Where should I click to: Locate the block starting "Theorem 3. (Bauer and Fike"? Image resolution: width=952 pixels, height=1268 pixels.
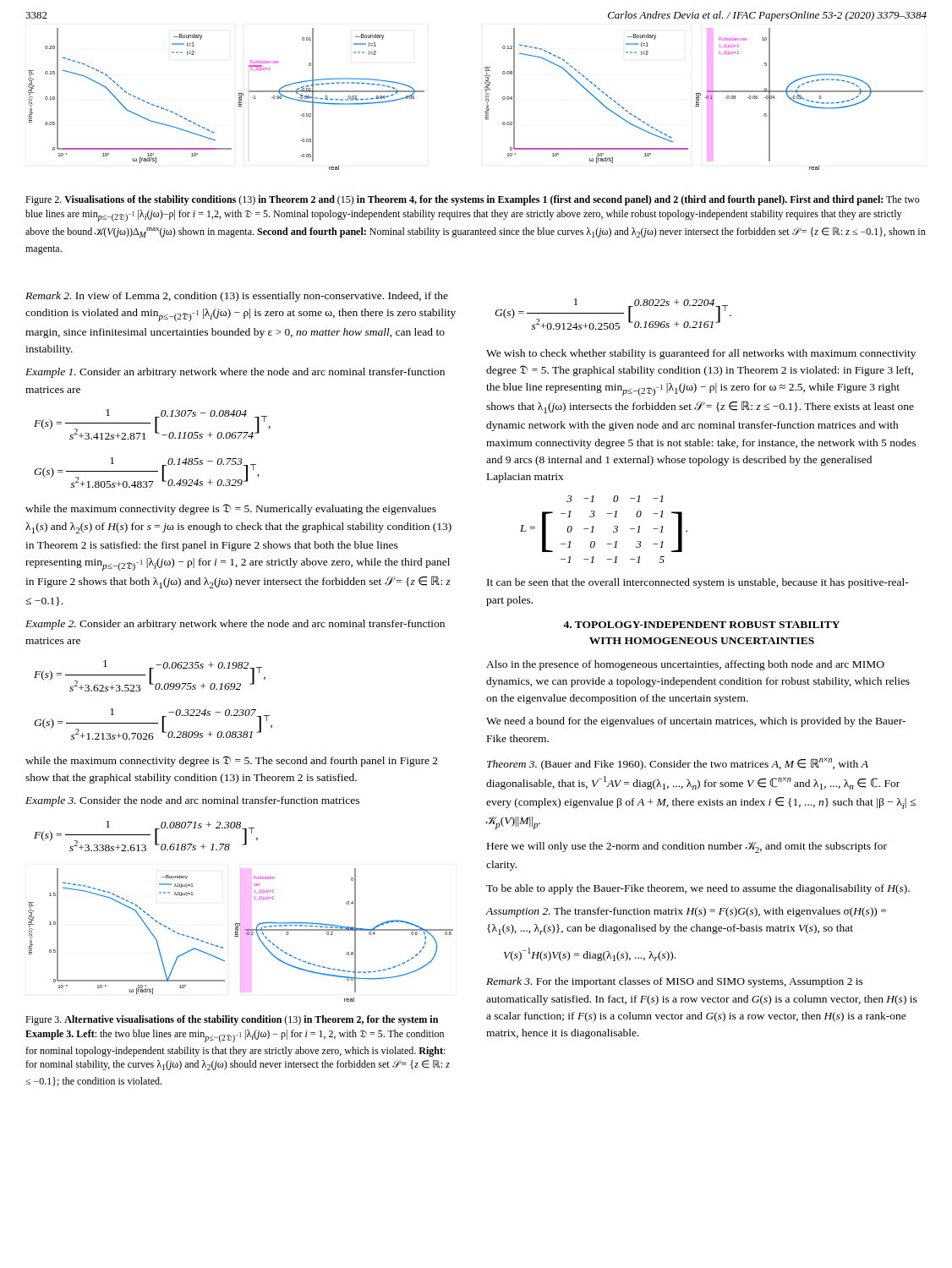(x=701, y=792)
